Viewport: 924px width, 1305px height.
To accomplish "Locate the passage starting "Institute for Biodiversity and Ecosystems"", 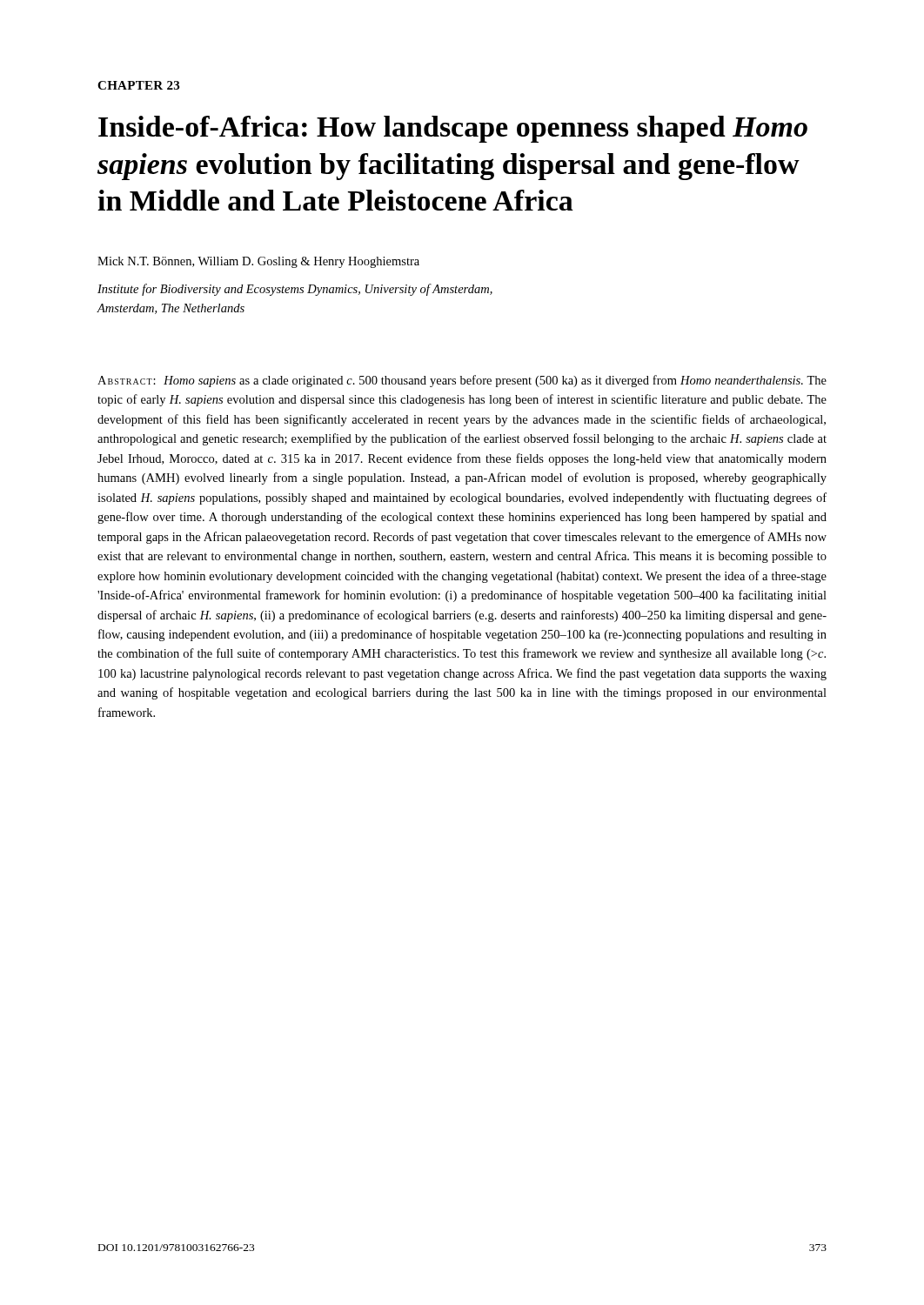I will (x=295, y=299).
